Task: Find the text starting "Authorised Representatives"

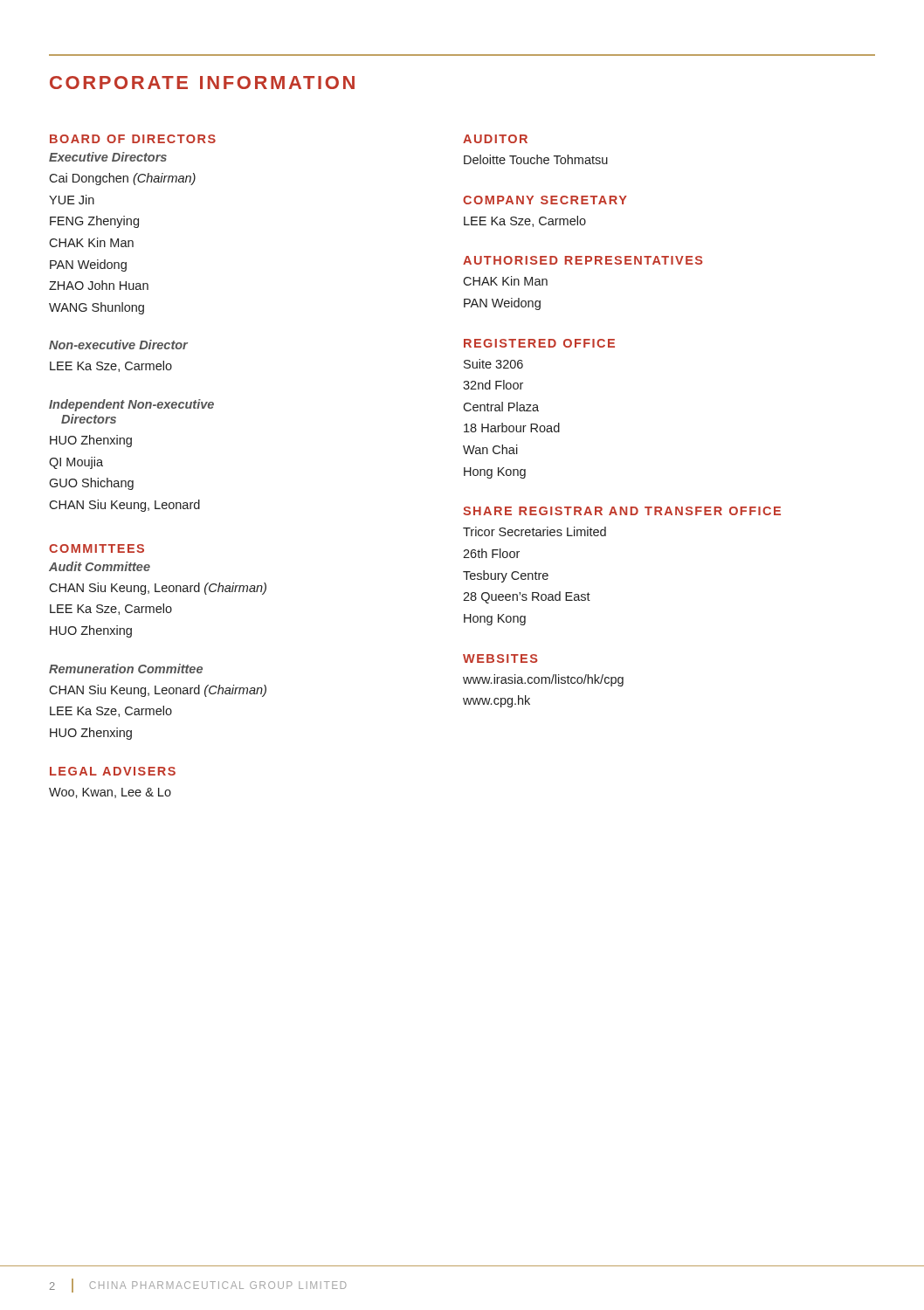Action: (584, 260)
